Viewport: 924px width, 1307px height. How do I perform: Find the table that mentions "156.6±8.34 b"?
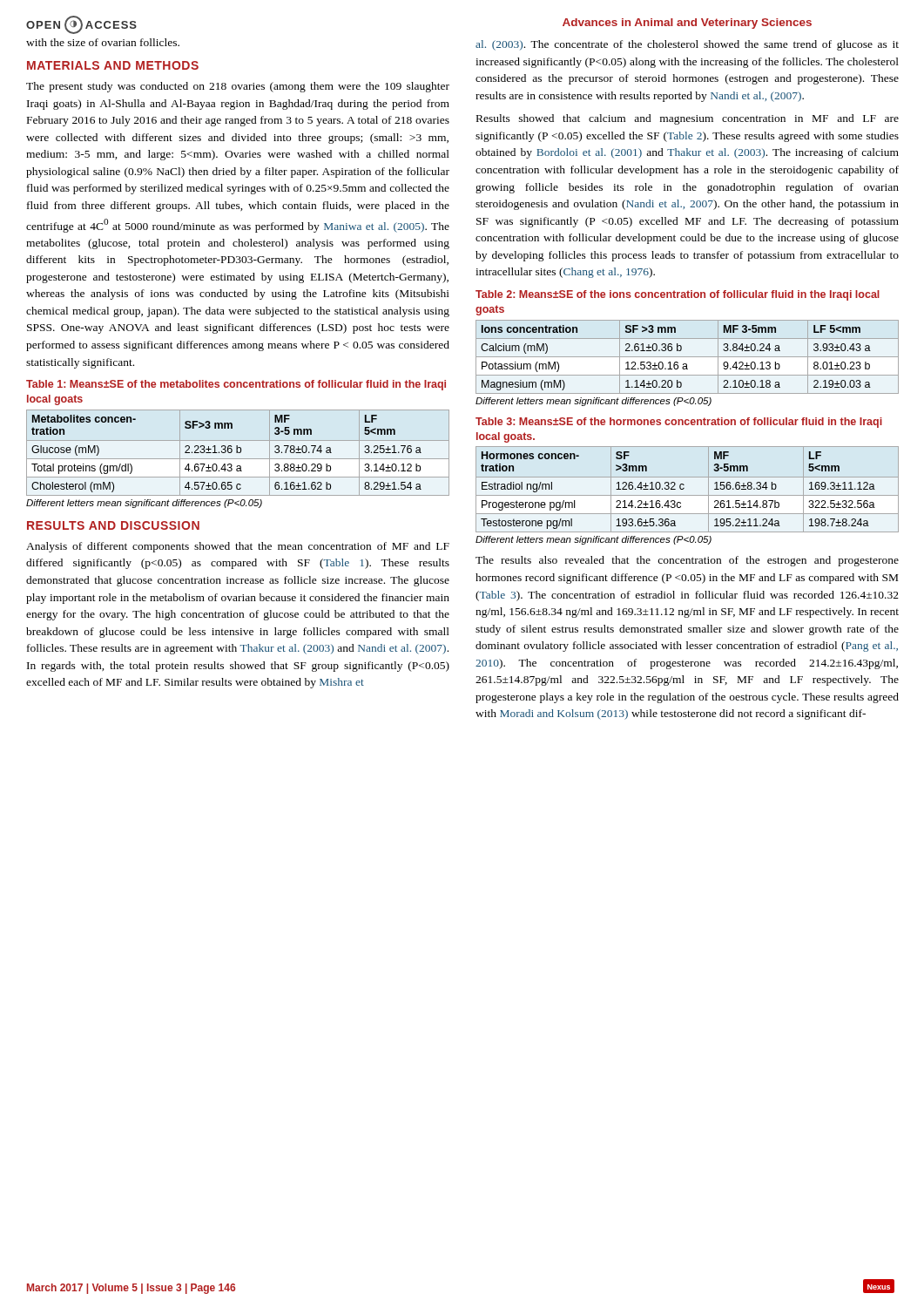point(687,496)
